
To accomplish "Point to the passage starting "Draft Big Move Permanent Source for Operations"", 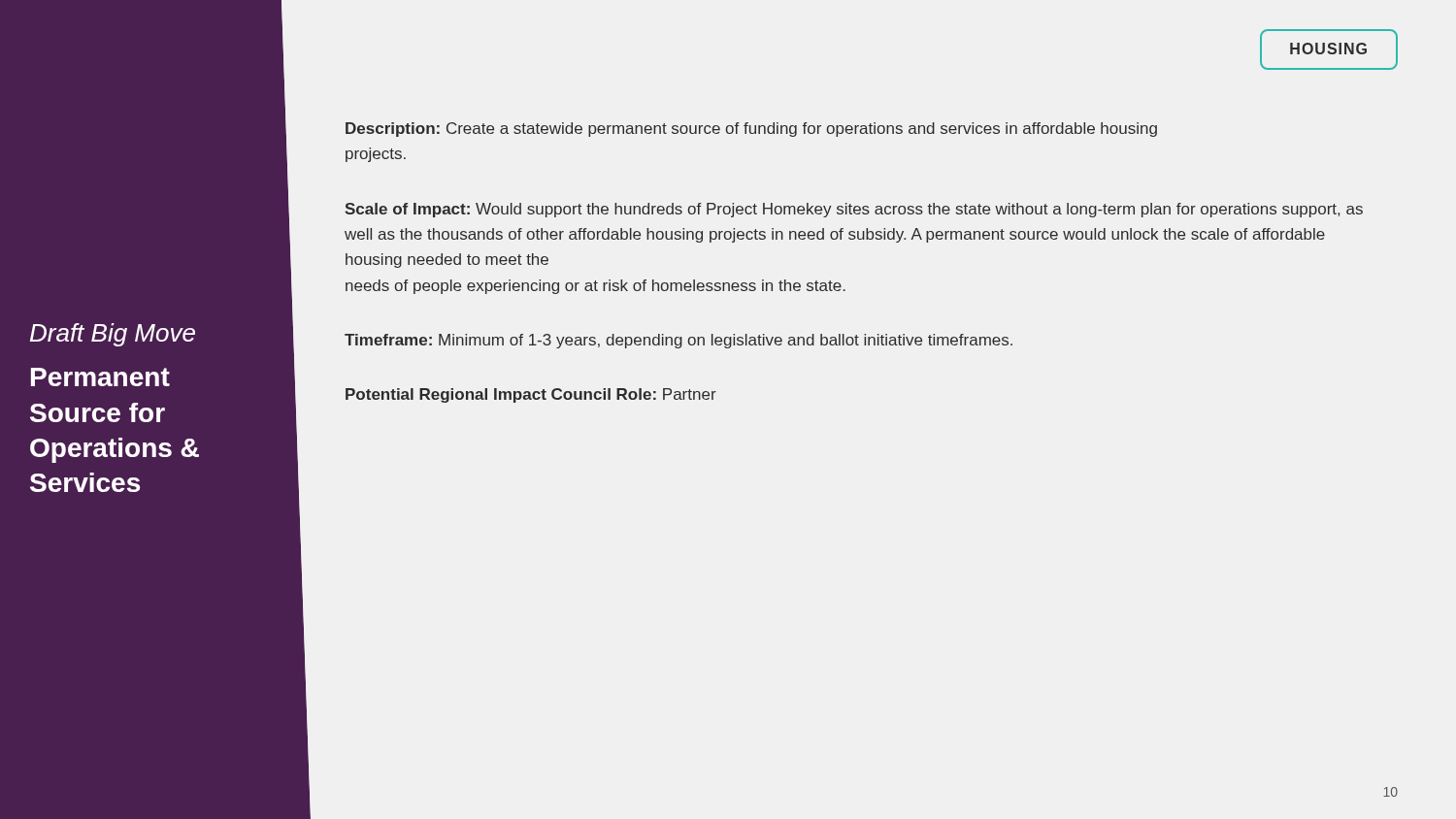I will coord(131,410).
